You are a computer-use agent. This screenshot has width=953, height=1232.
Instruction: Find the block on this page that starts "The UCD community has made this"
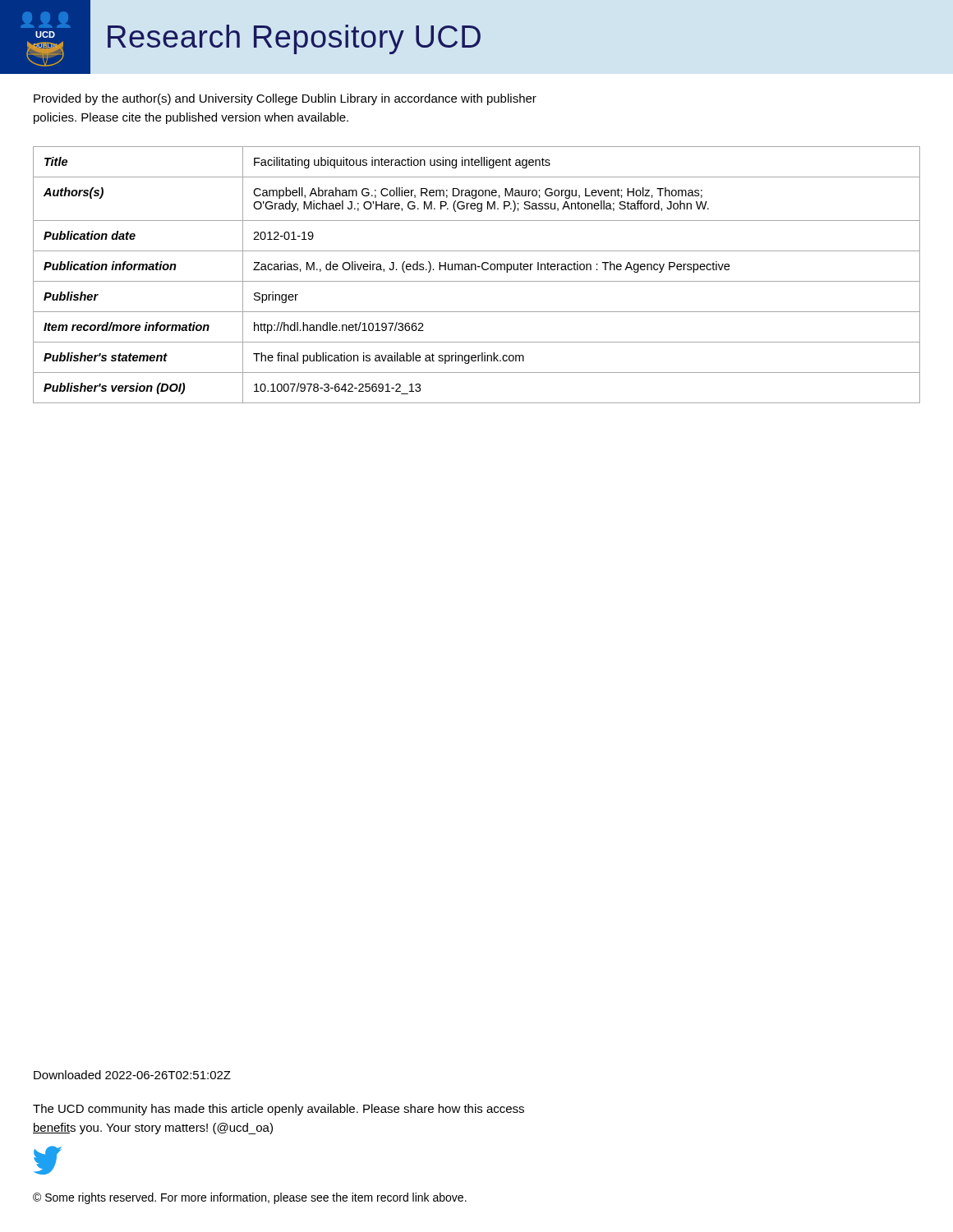476,1118
